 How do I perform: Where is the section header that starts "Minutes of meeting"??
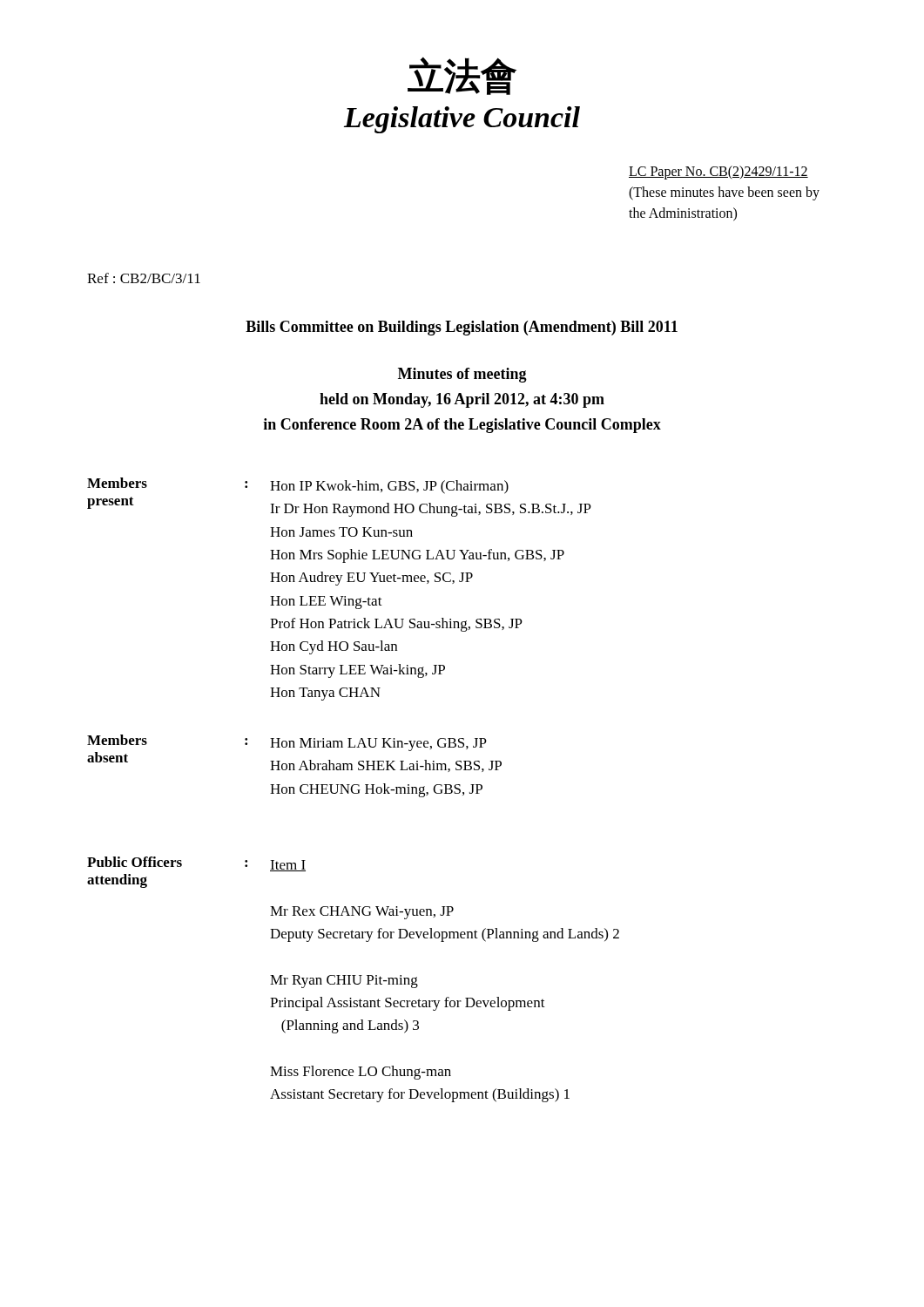(x=462, y=399)
